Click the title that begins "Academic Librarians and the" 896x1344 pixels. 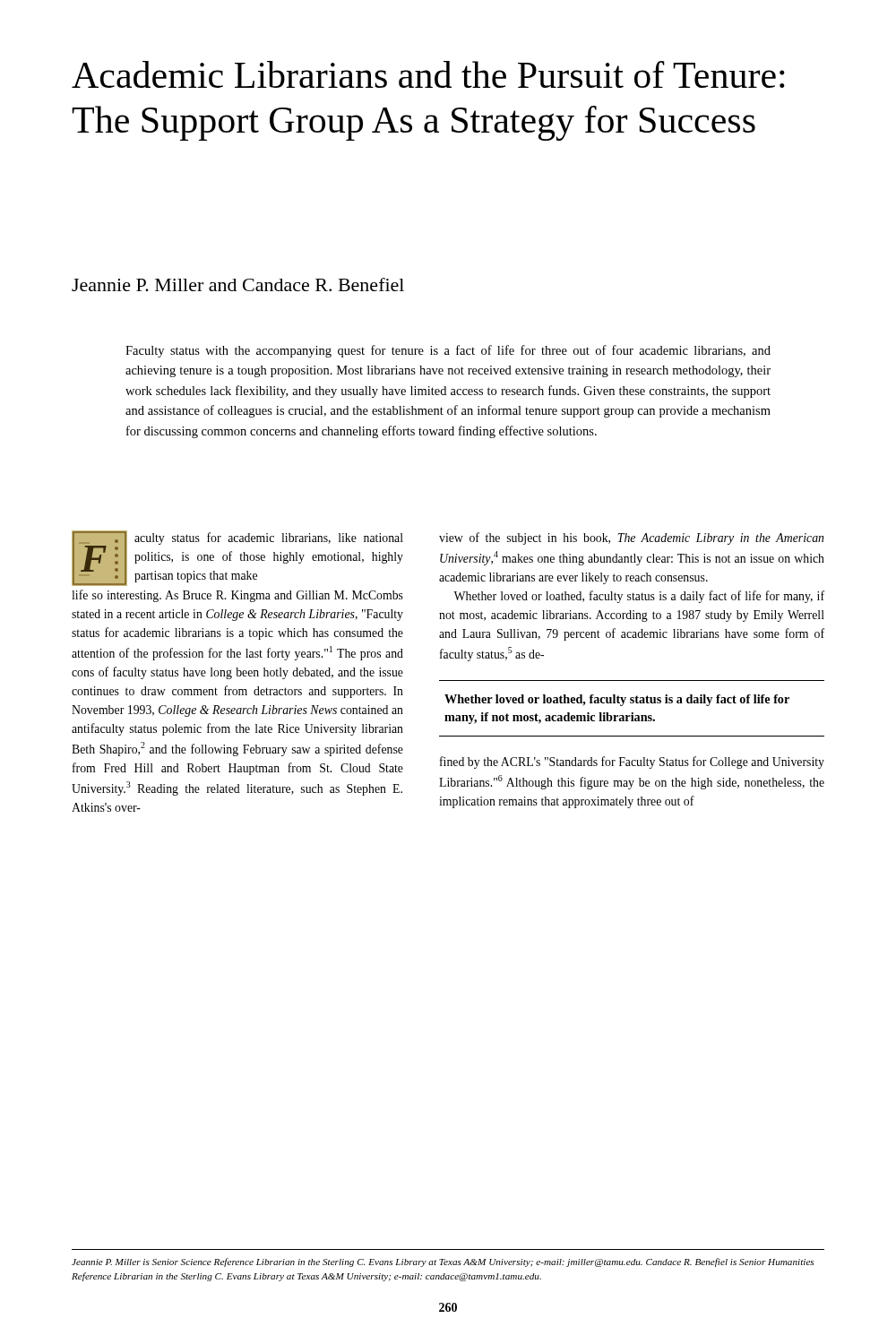(x=448, y=98)
